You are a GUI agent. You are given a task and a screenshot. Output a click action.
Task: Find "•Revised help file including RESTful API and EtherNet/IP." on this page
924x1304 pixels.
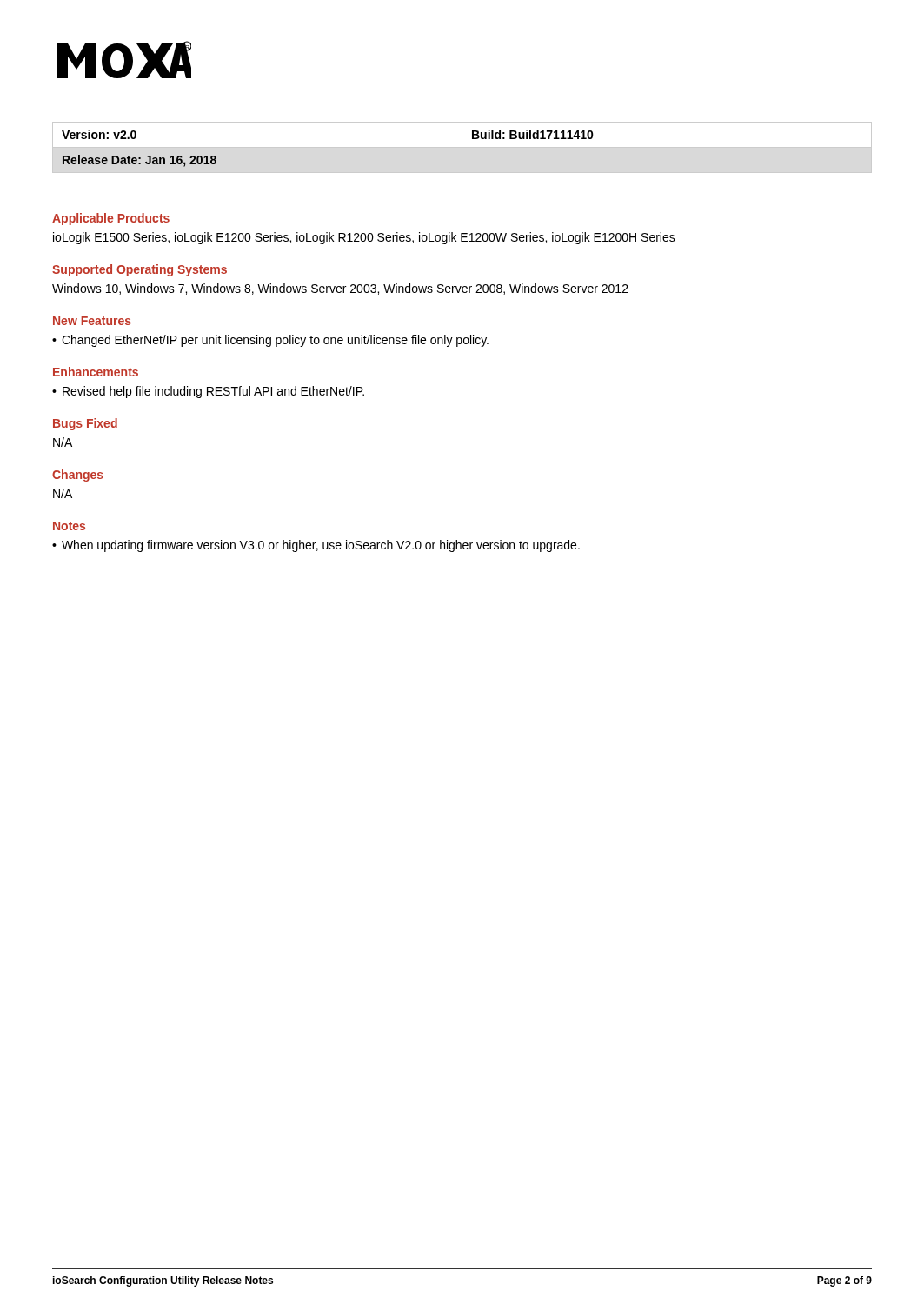[209, 392]
